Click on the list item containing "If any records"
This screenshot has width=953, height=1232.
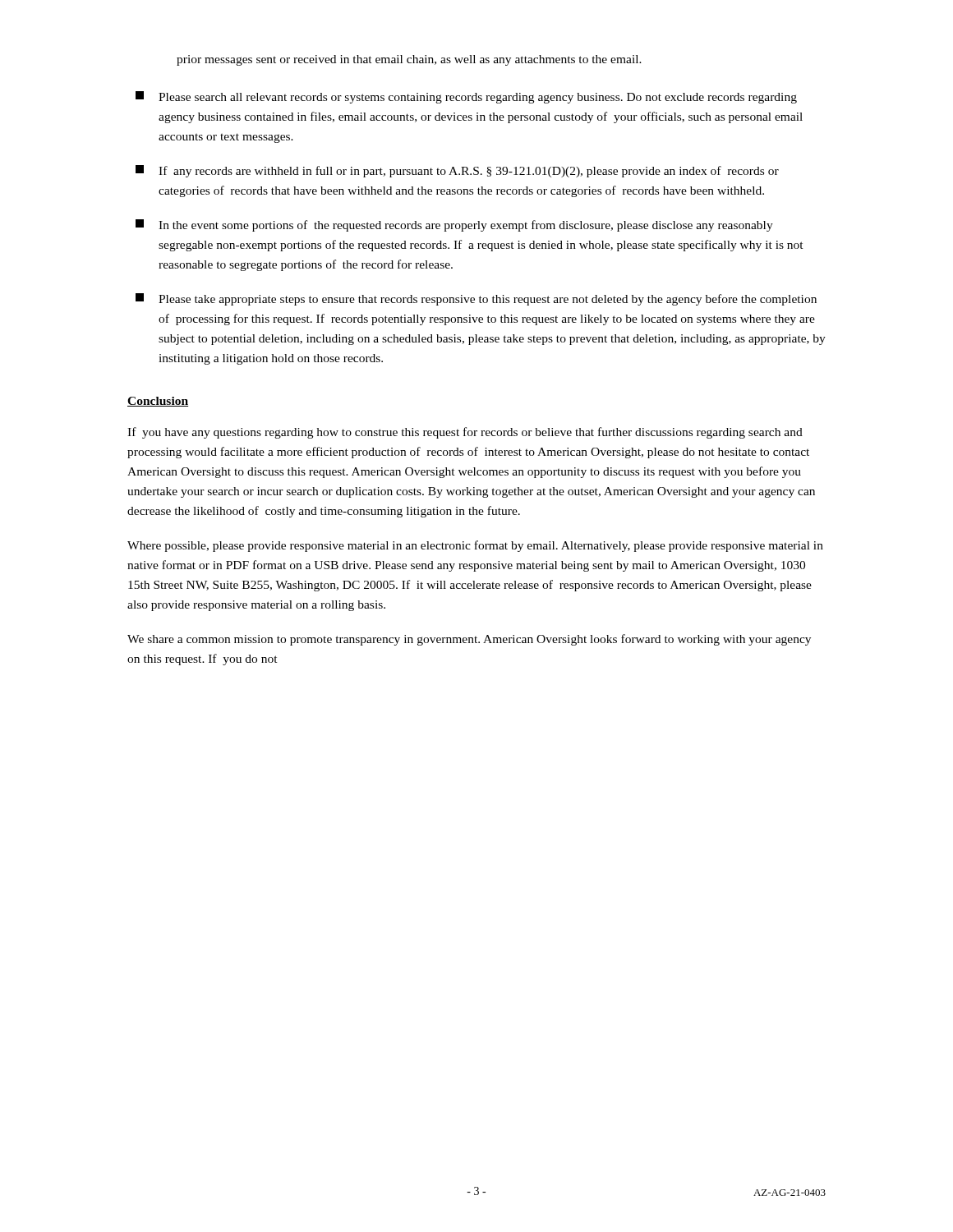(x=481, y=181)
